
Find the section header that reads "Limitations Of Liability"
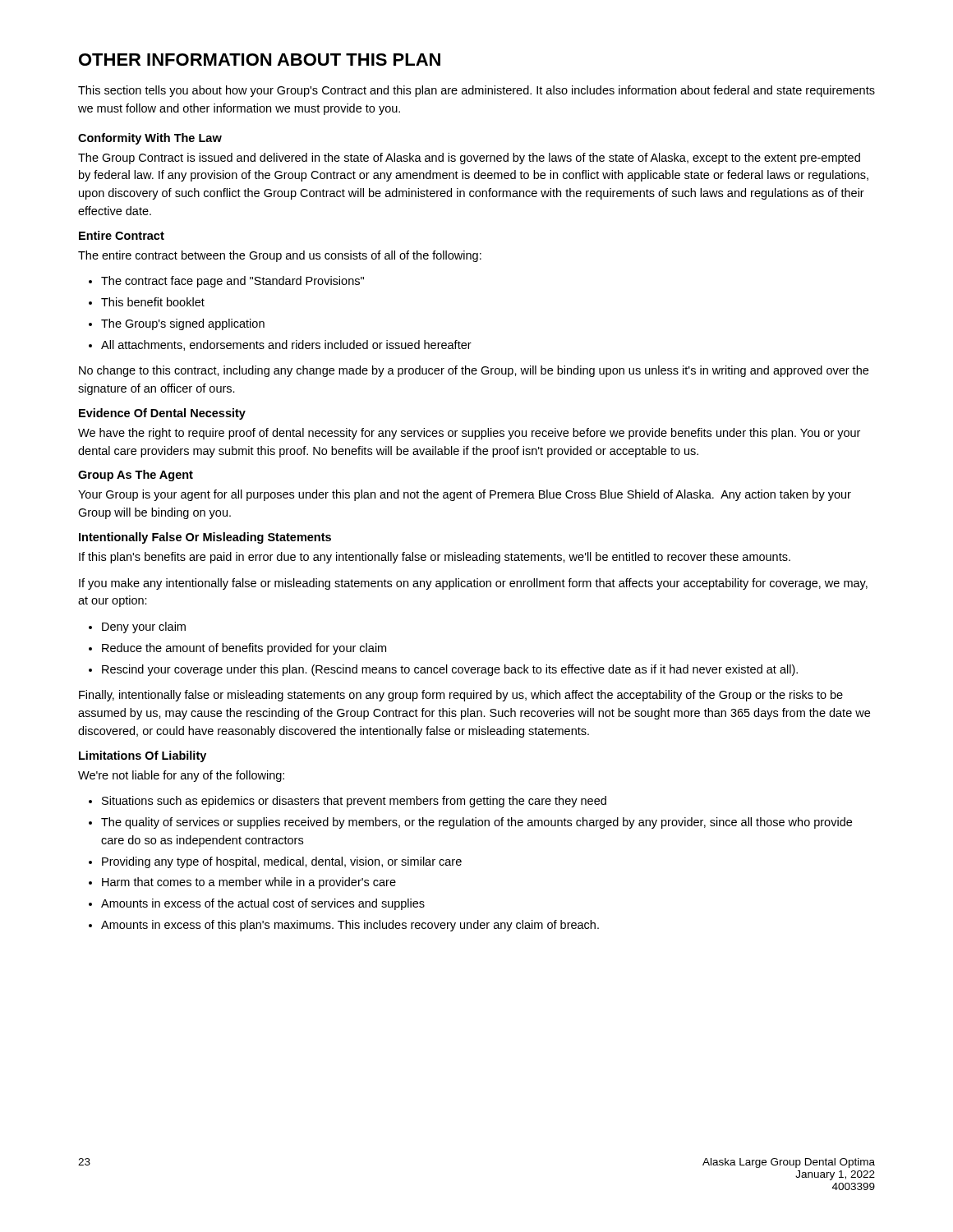tap(142, 755)
